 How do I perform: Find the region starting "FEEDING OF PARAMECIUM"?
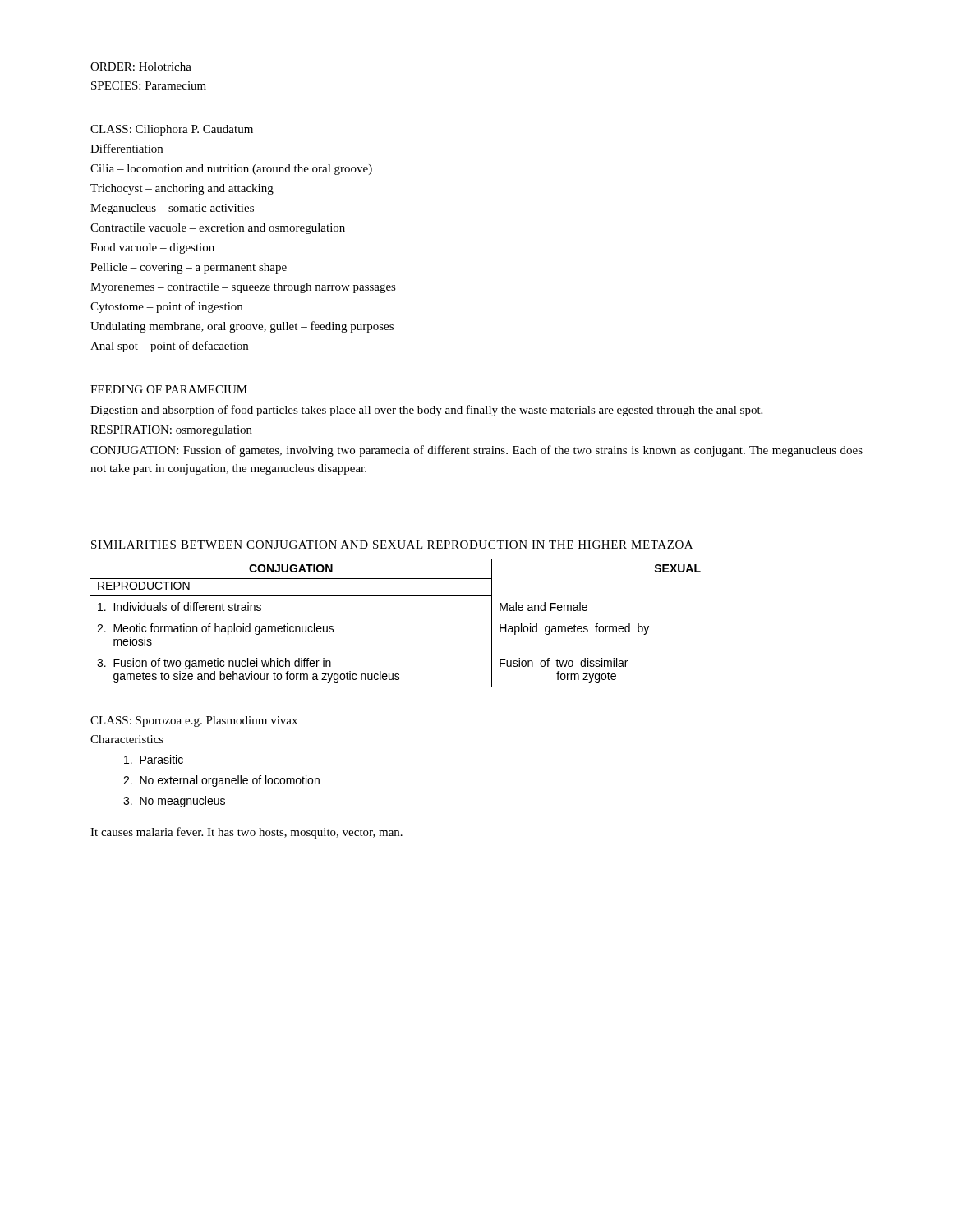pyautogui.click(x=169, y=389)
